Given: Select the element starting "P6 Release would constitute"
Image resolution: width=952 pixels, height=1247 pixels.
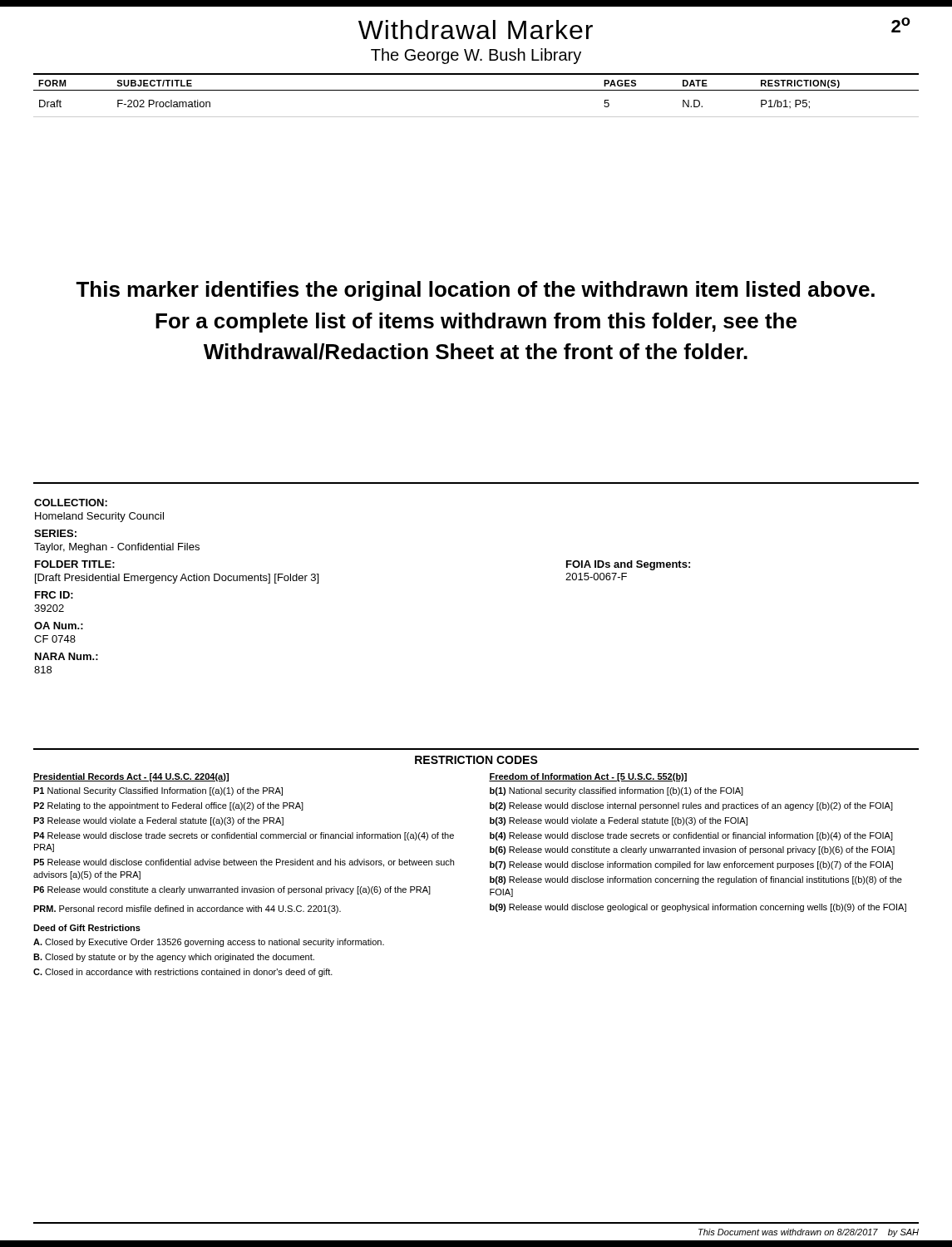Looking at the screenshot, I should [232, 889].
